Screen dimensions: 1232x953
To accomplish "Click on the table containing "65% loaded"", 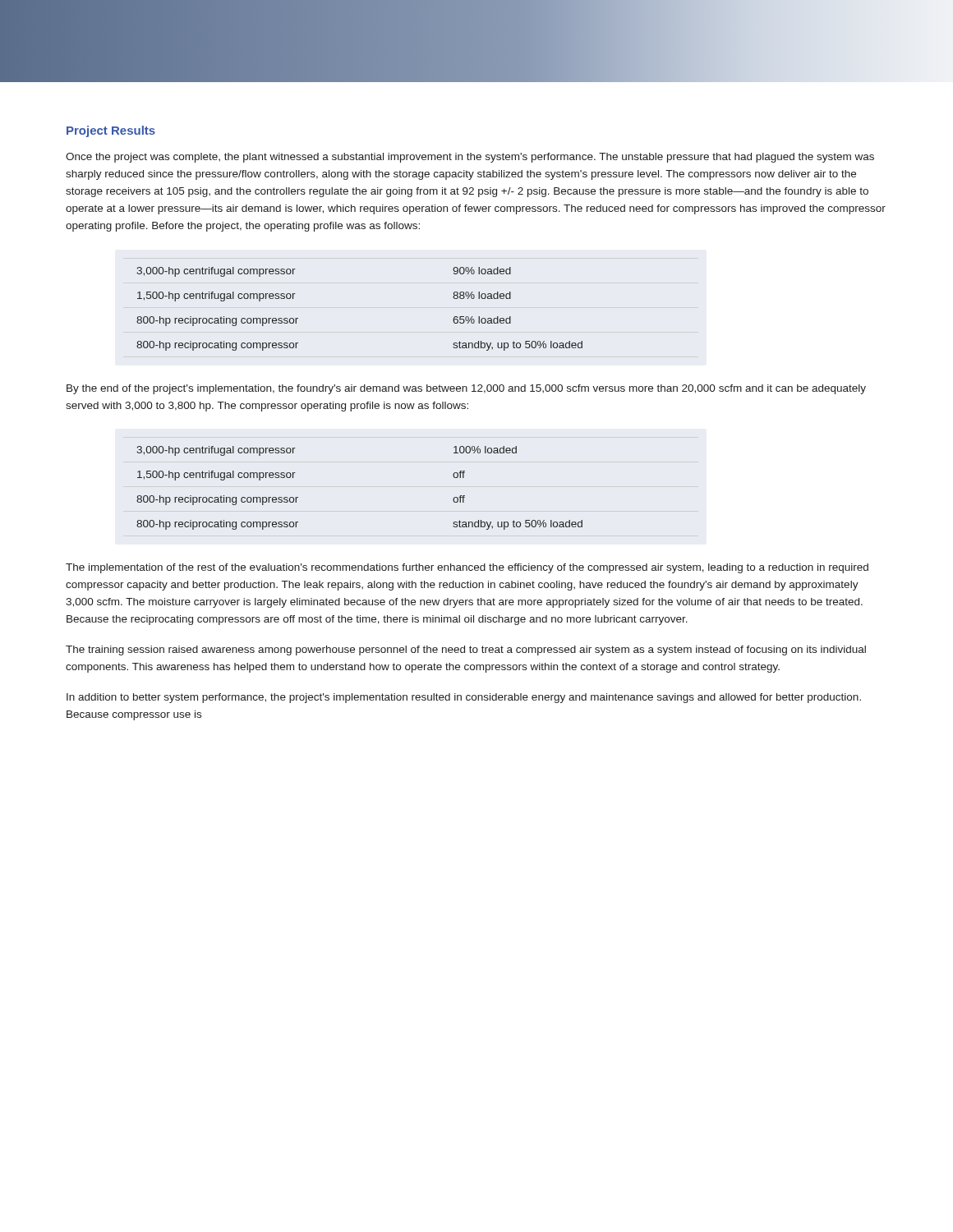I will 411,307.
